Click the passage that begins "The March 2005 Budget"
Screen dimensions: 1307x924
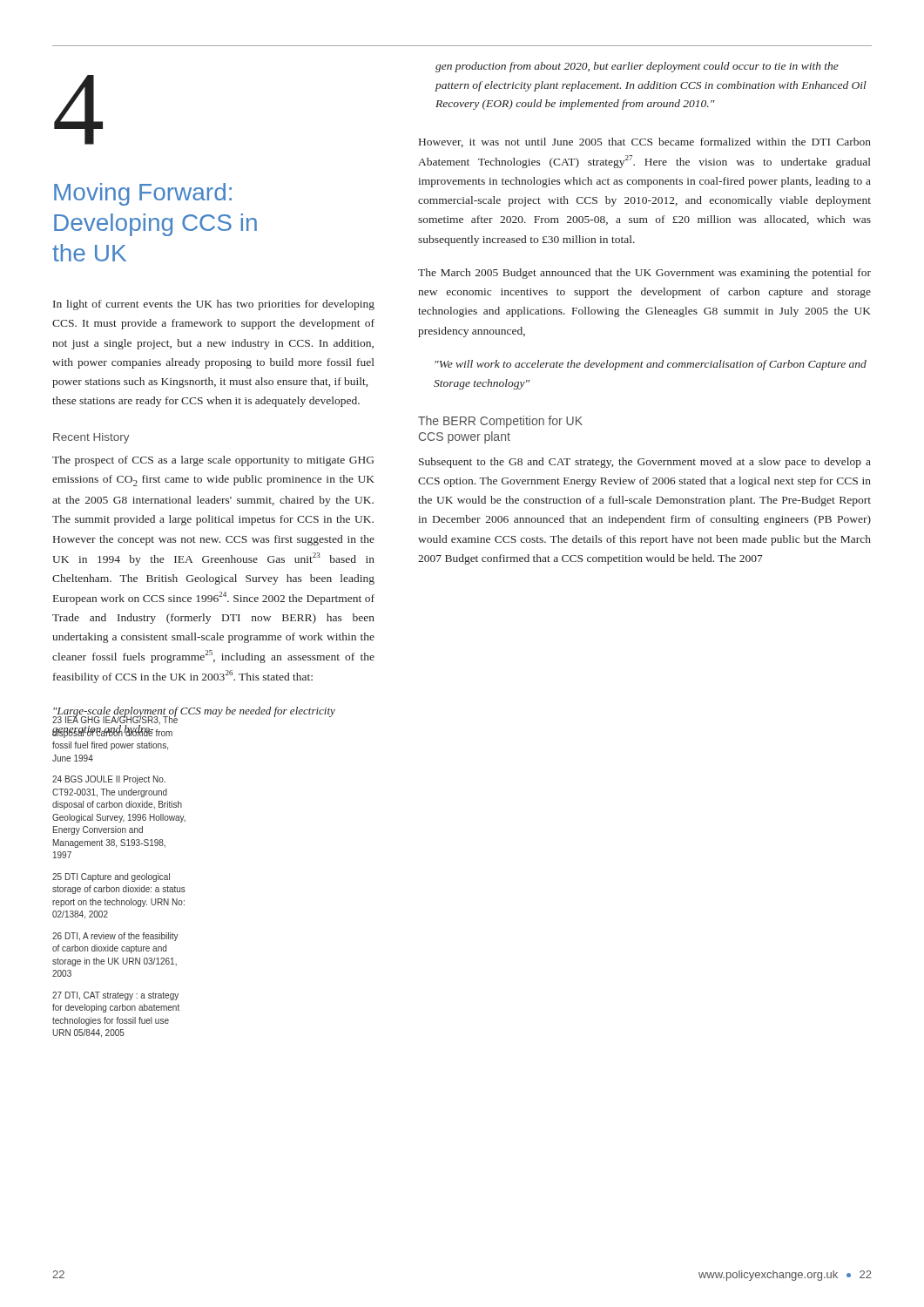point(644,301)
